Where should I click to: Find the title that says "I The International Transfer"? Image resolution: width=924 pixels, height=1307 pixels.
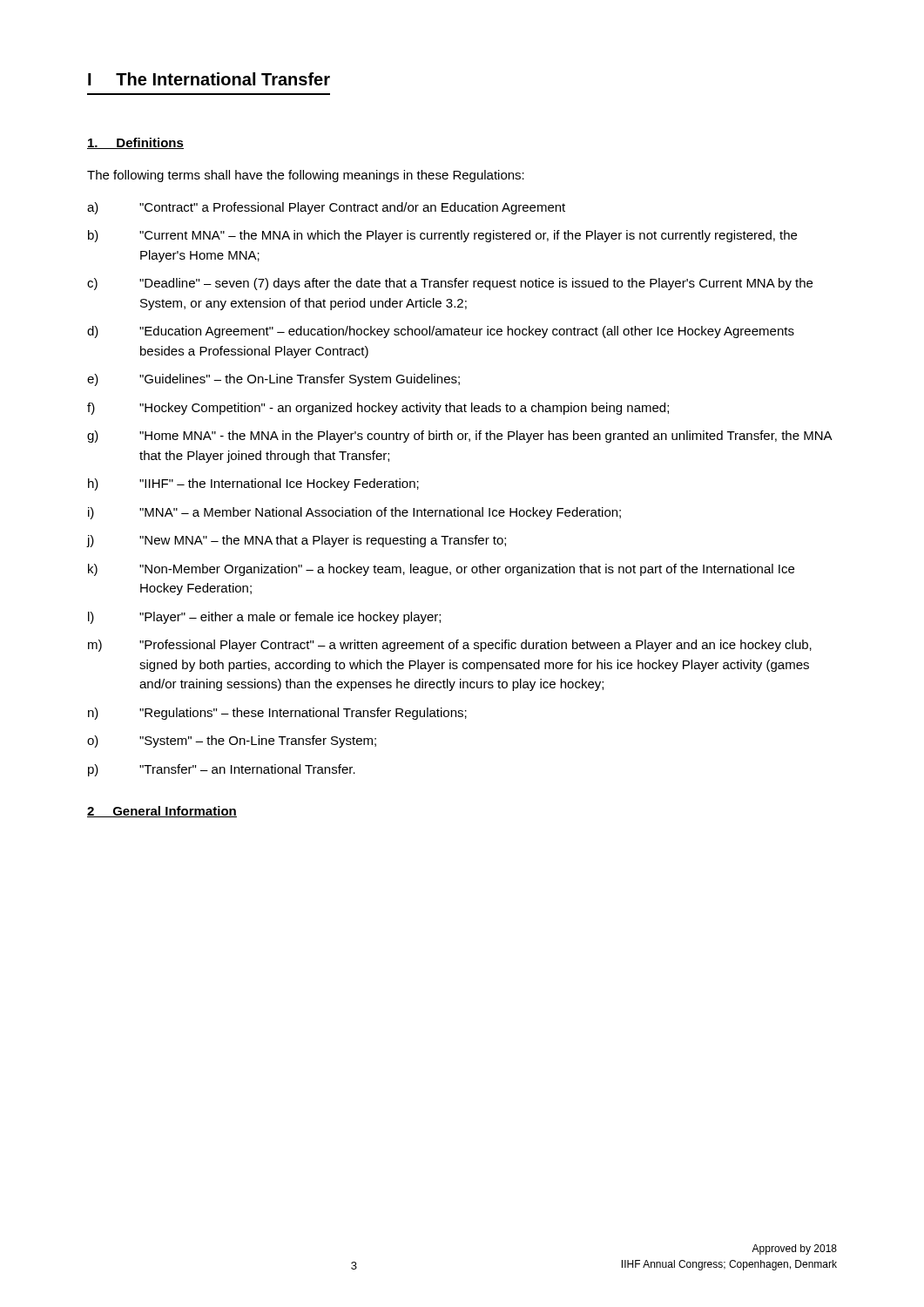pos(209,80)
